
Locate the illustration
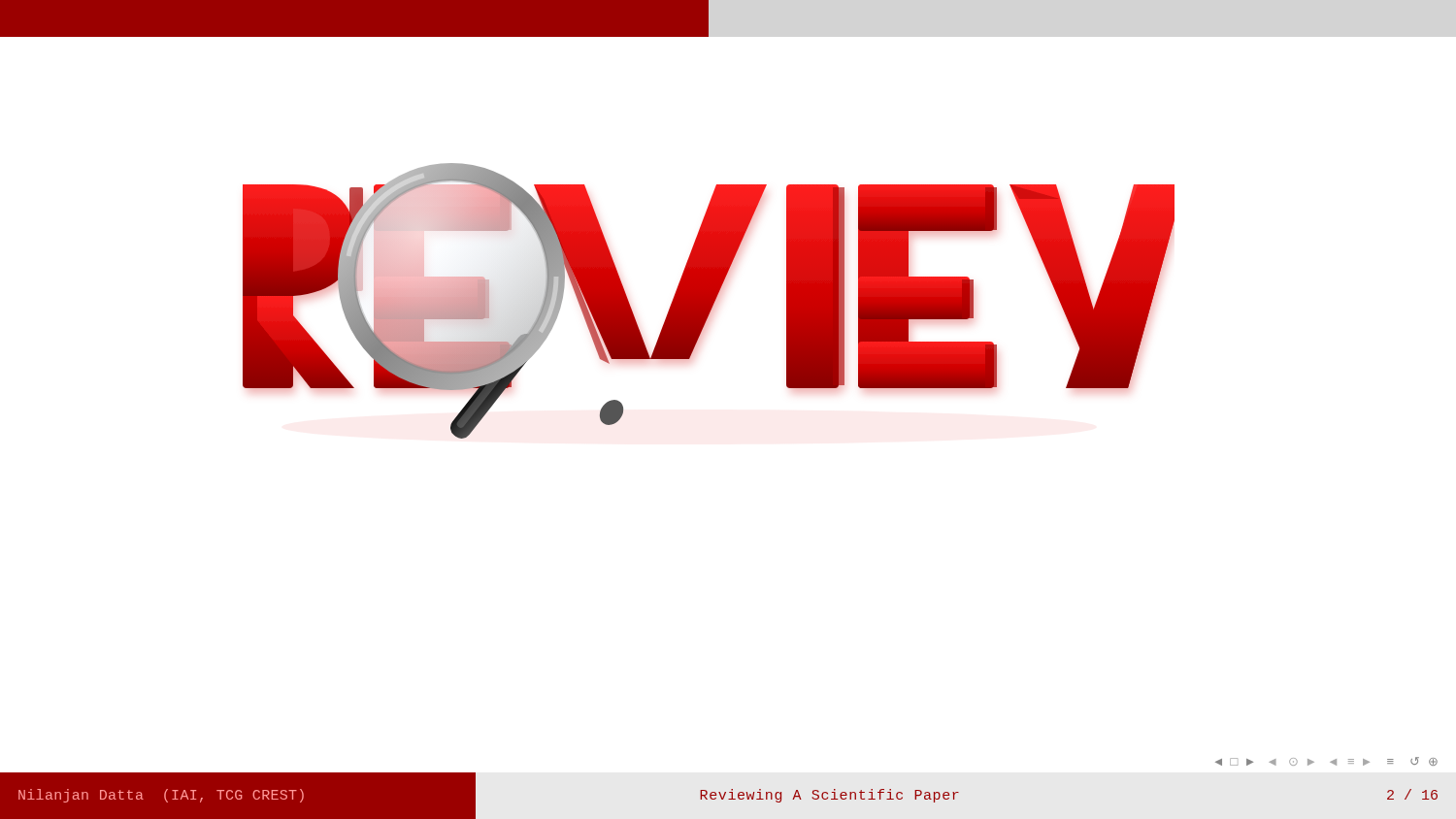coord(689,291)
